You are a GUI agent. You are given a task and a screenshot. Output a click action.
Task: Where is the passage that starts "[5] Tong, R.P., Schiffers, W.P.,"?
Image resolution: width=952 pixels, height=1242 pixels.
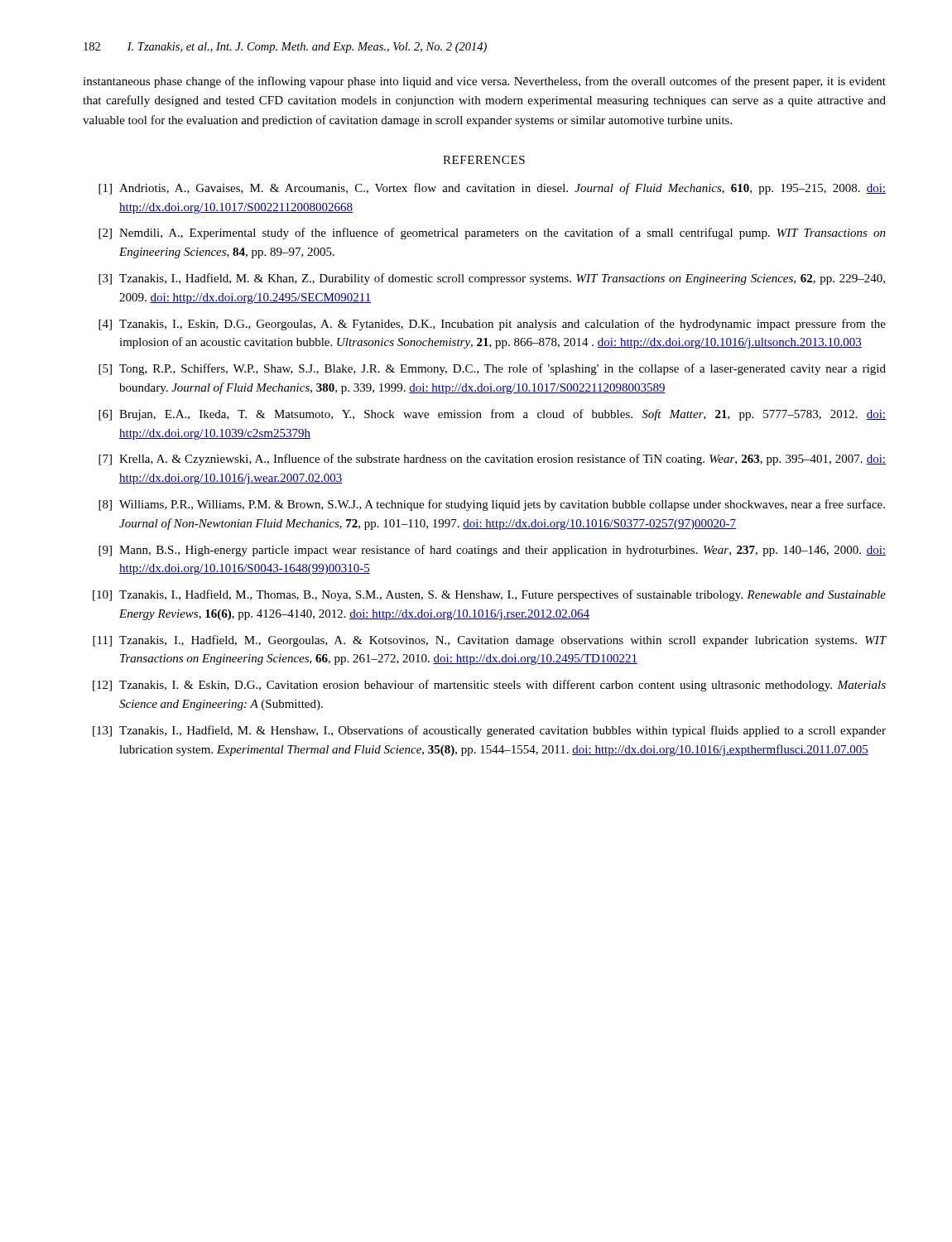pos(484,378)
